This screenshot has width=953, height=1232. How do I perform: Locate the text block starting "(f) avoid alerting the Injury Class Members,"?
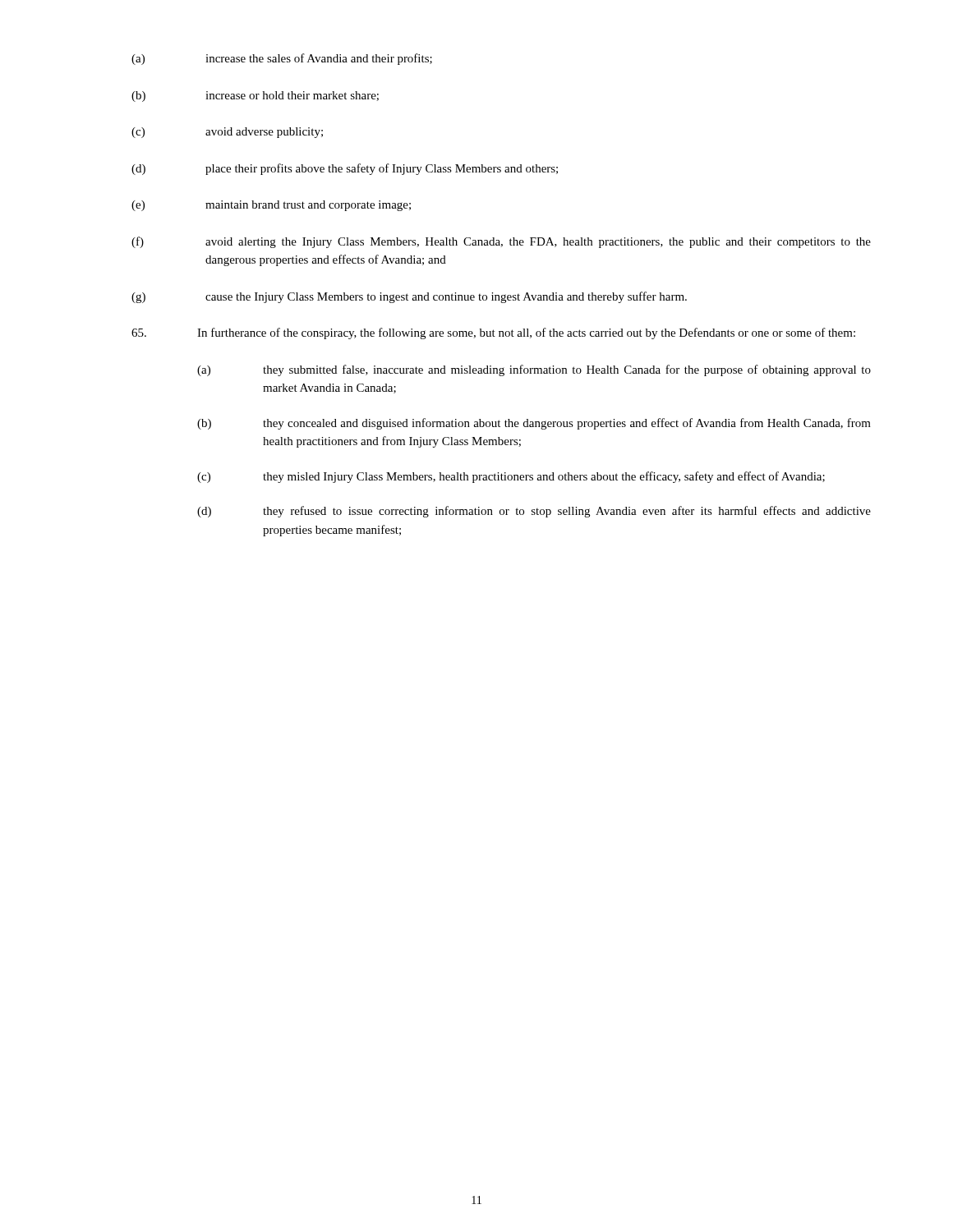point(501,250)
